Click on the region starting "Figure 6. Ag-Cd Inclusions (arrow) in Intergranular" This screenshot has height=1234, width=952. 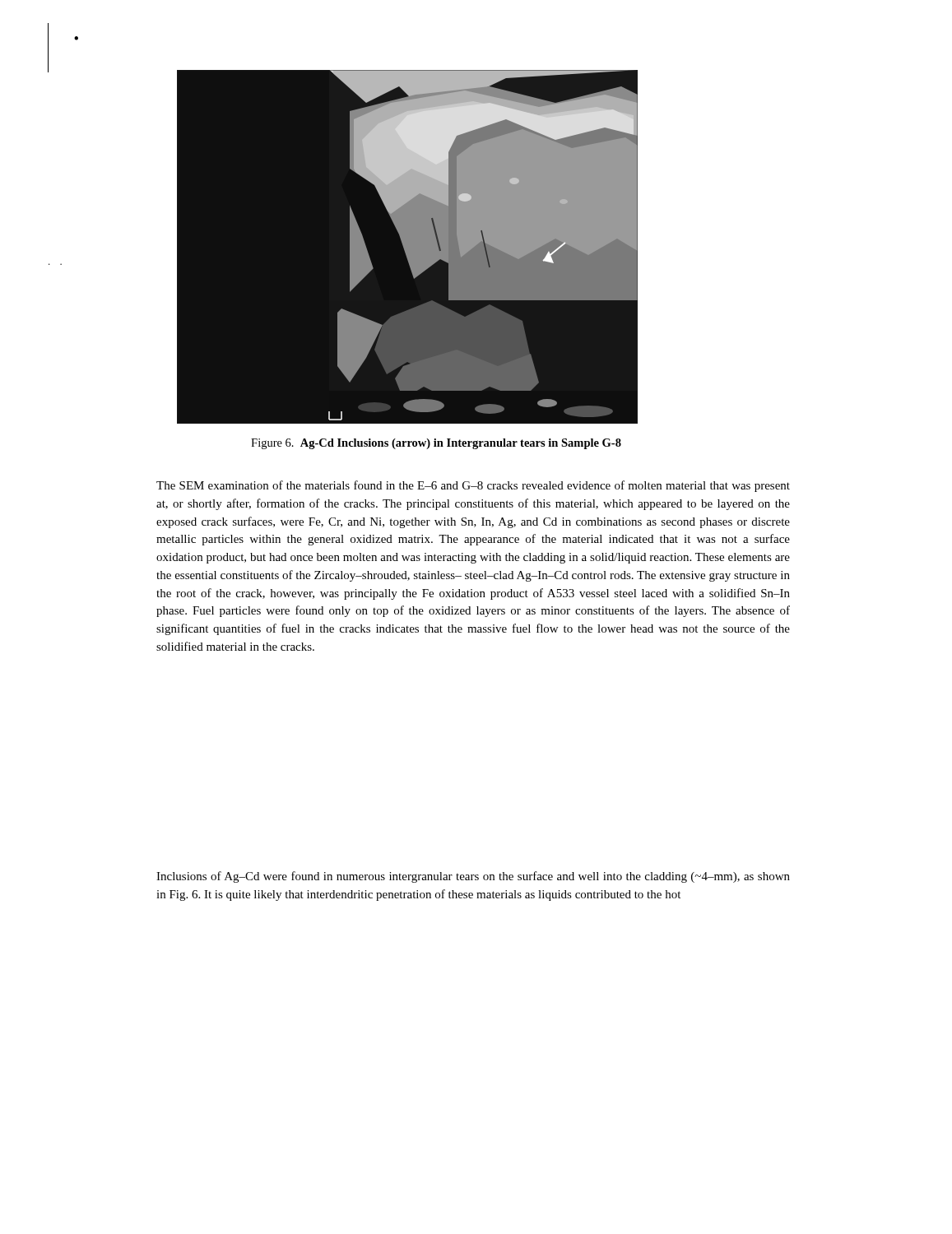pyautogui.click(x=436, y=443)
